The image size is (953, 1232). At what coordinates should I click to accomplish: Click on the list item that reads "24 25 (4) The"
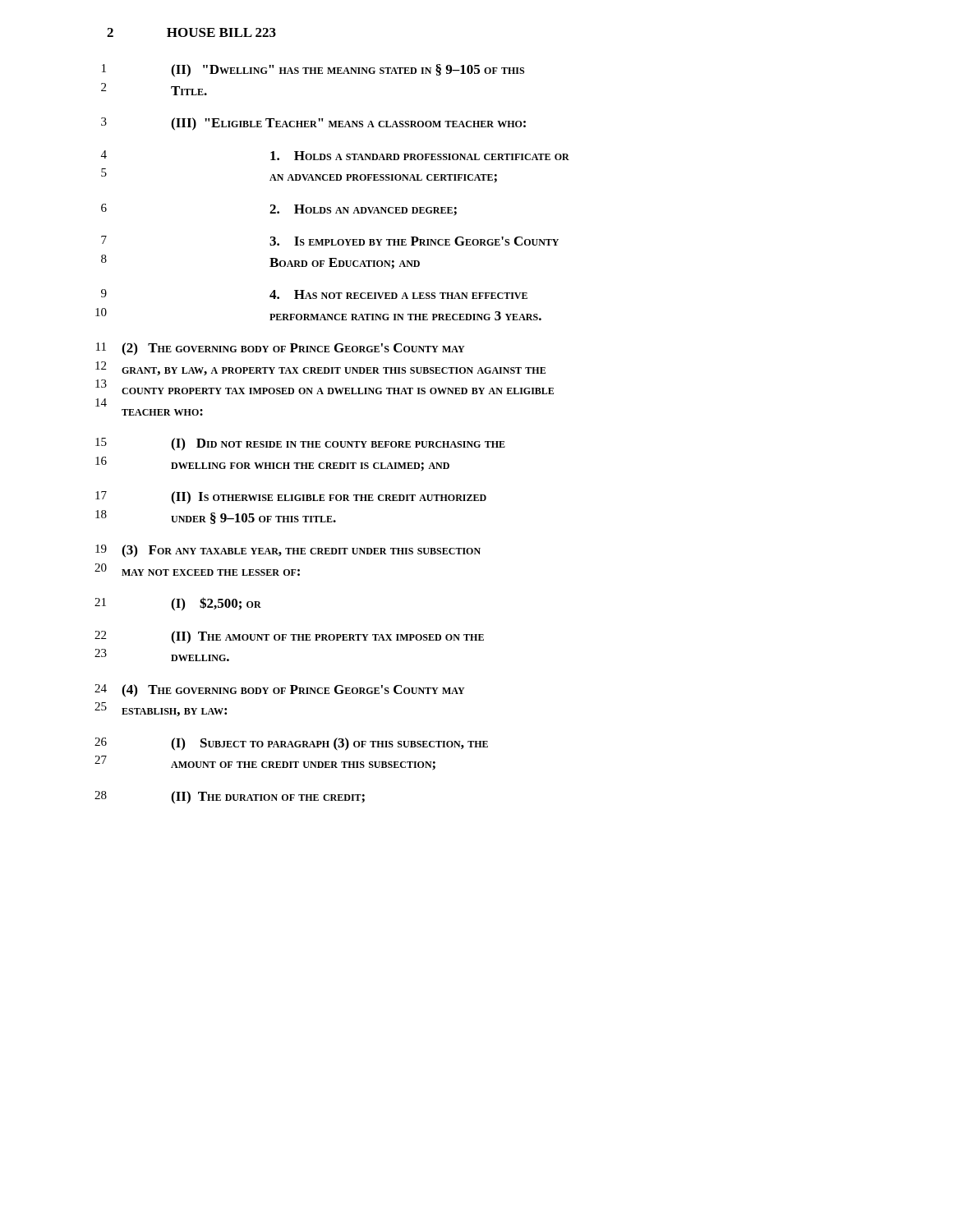point(280,691)
